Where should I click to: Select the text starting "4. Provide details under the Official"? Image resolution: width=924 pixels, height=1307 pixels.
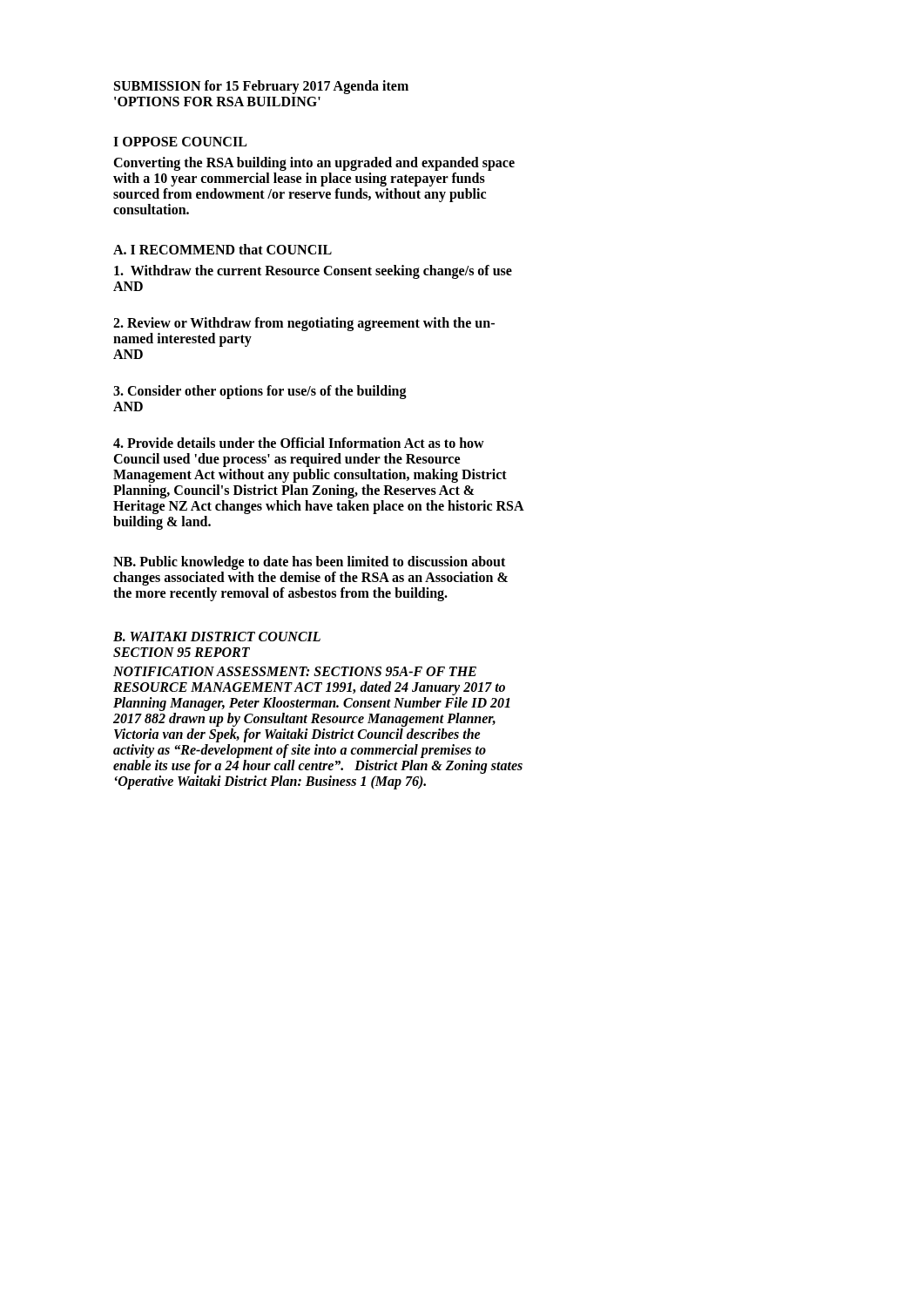(x=462, y=483)
